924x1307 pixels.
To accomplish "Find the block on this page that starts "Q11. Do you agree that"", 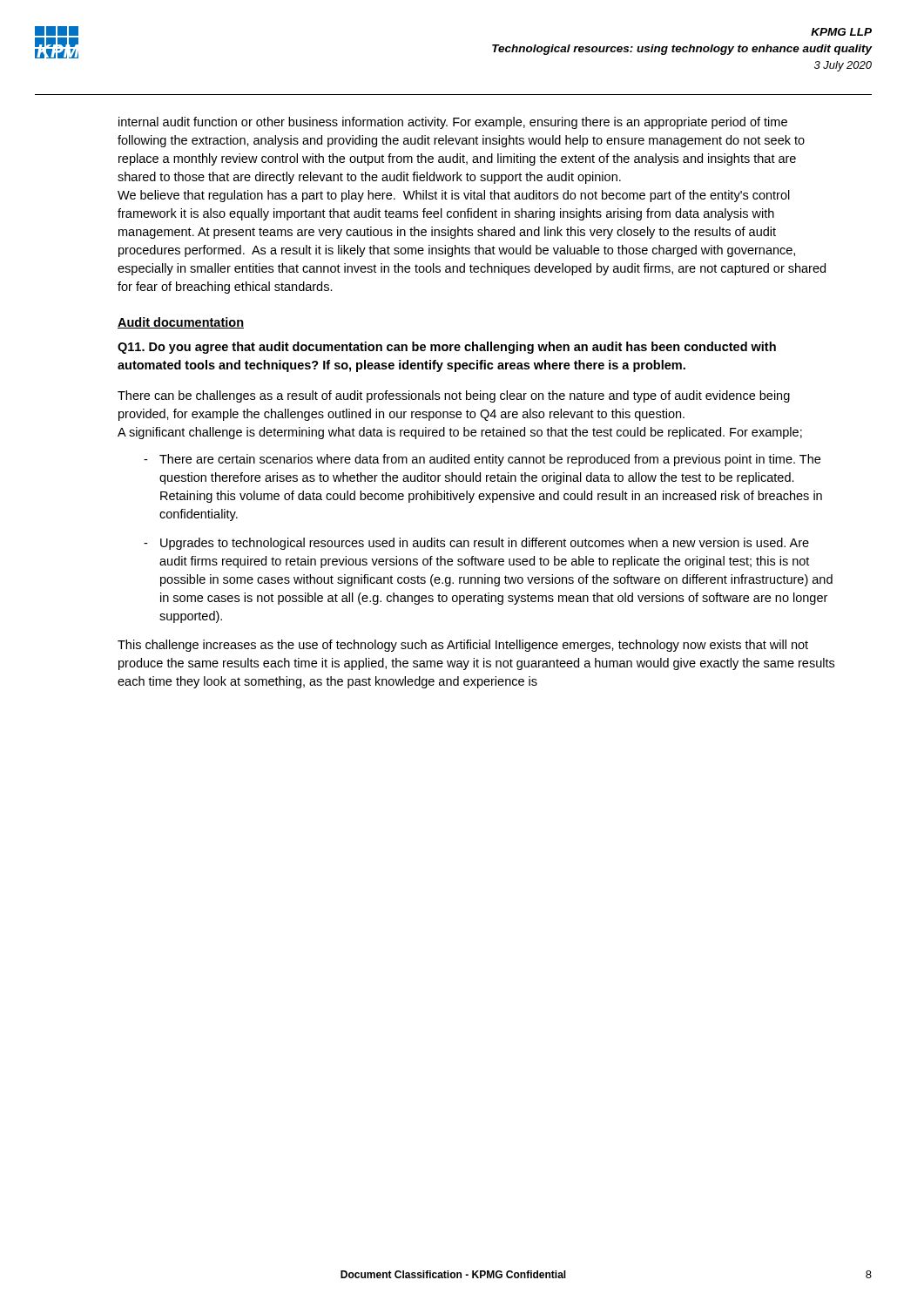I will tap(477, 357).
